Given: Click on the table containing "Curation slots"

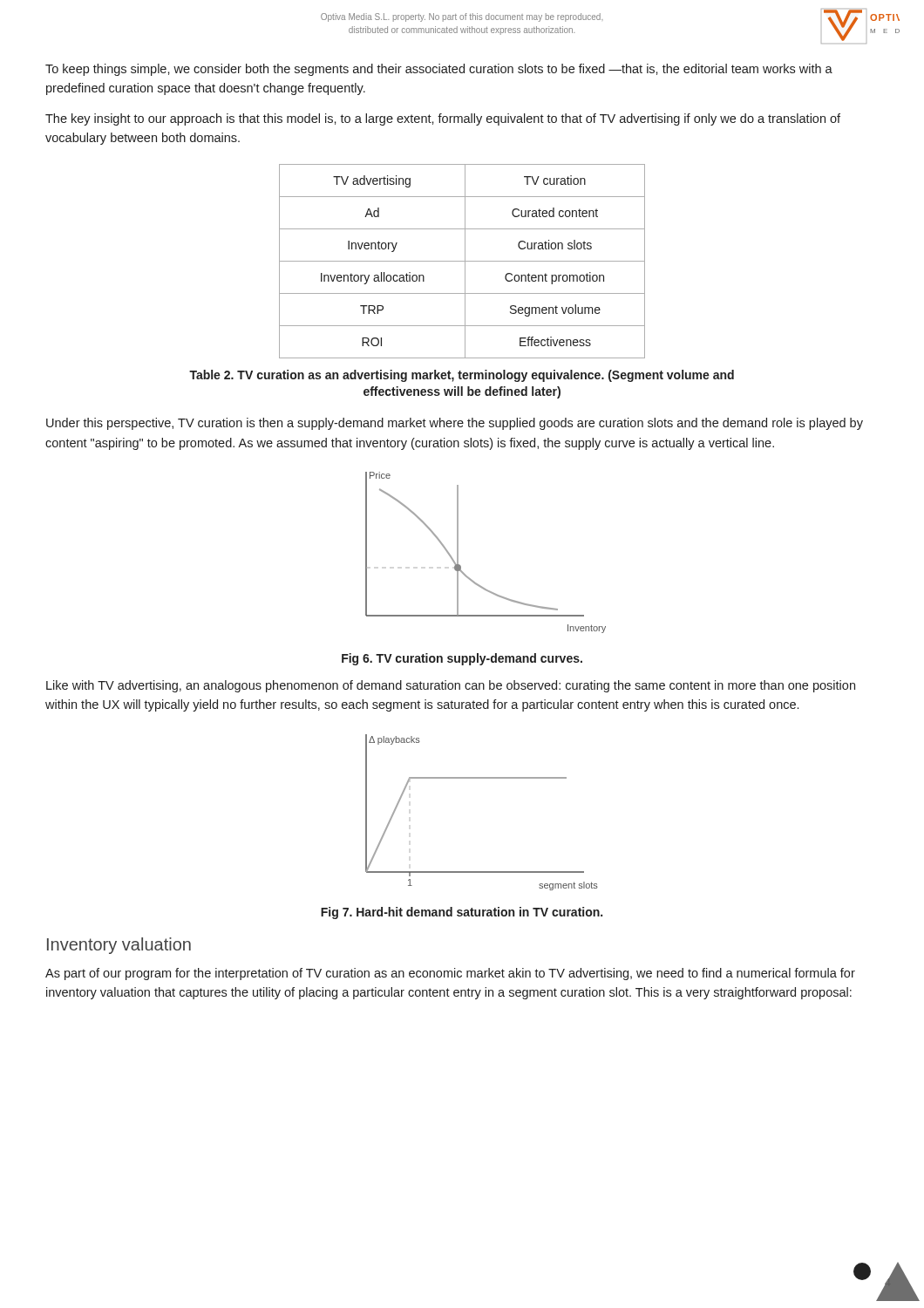Looking at the screenshot, I should point(462,261).
